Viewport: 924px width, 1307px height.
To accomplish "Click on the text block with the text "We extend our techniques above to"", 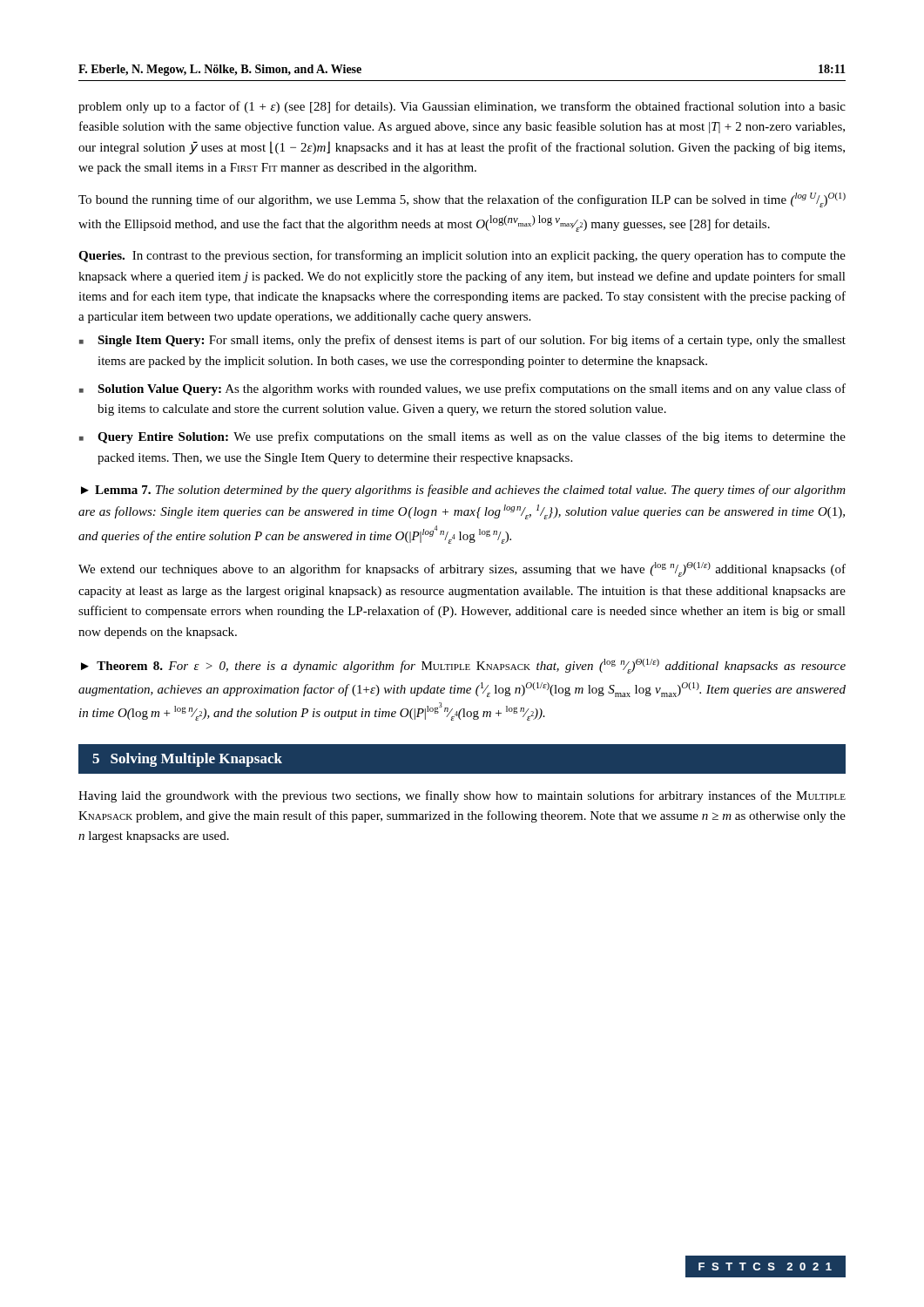I will coord(462,600).
